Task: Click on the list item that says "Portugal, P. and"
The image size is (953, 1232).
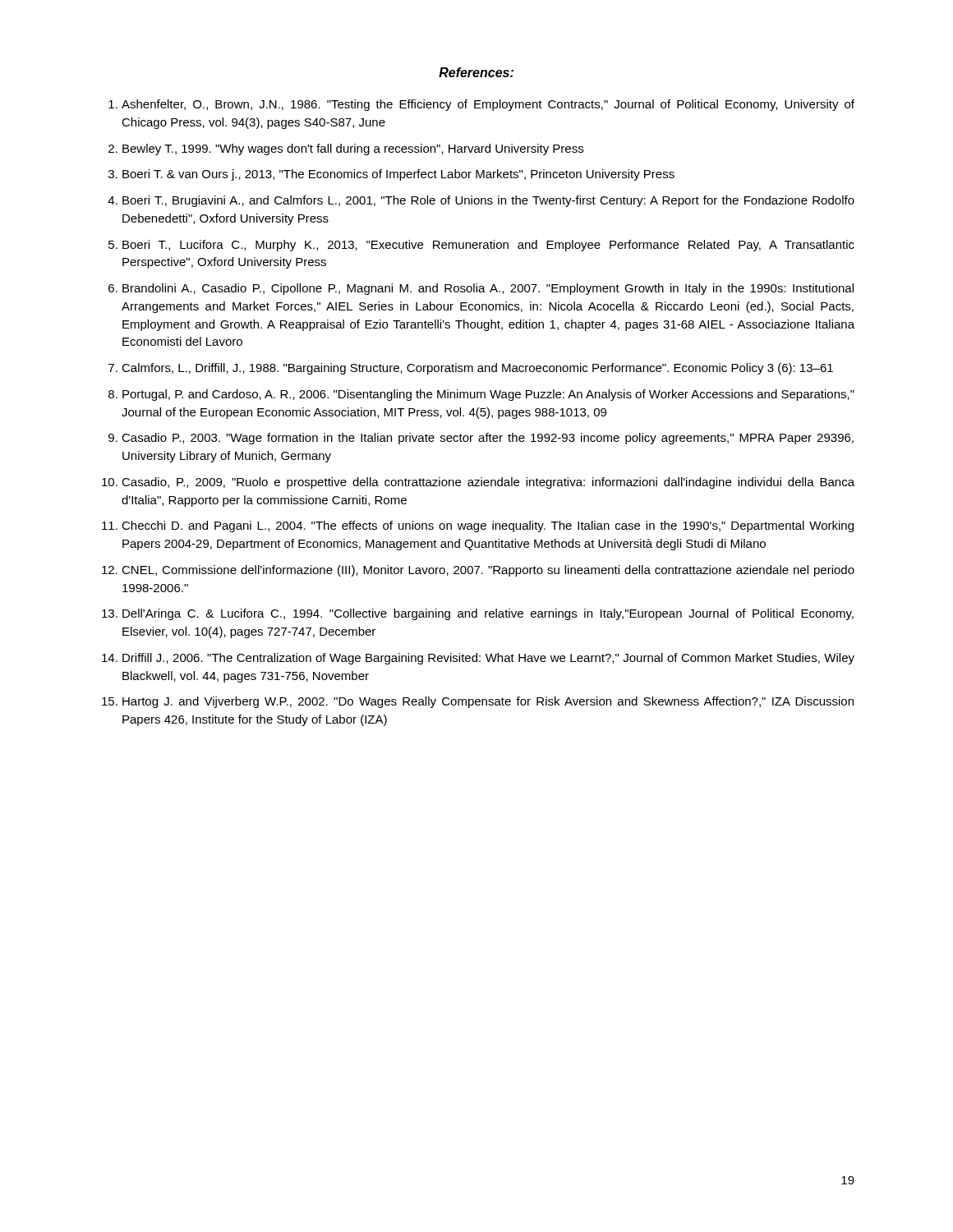Action: click(x=488, y=403)
